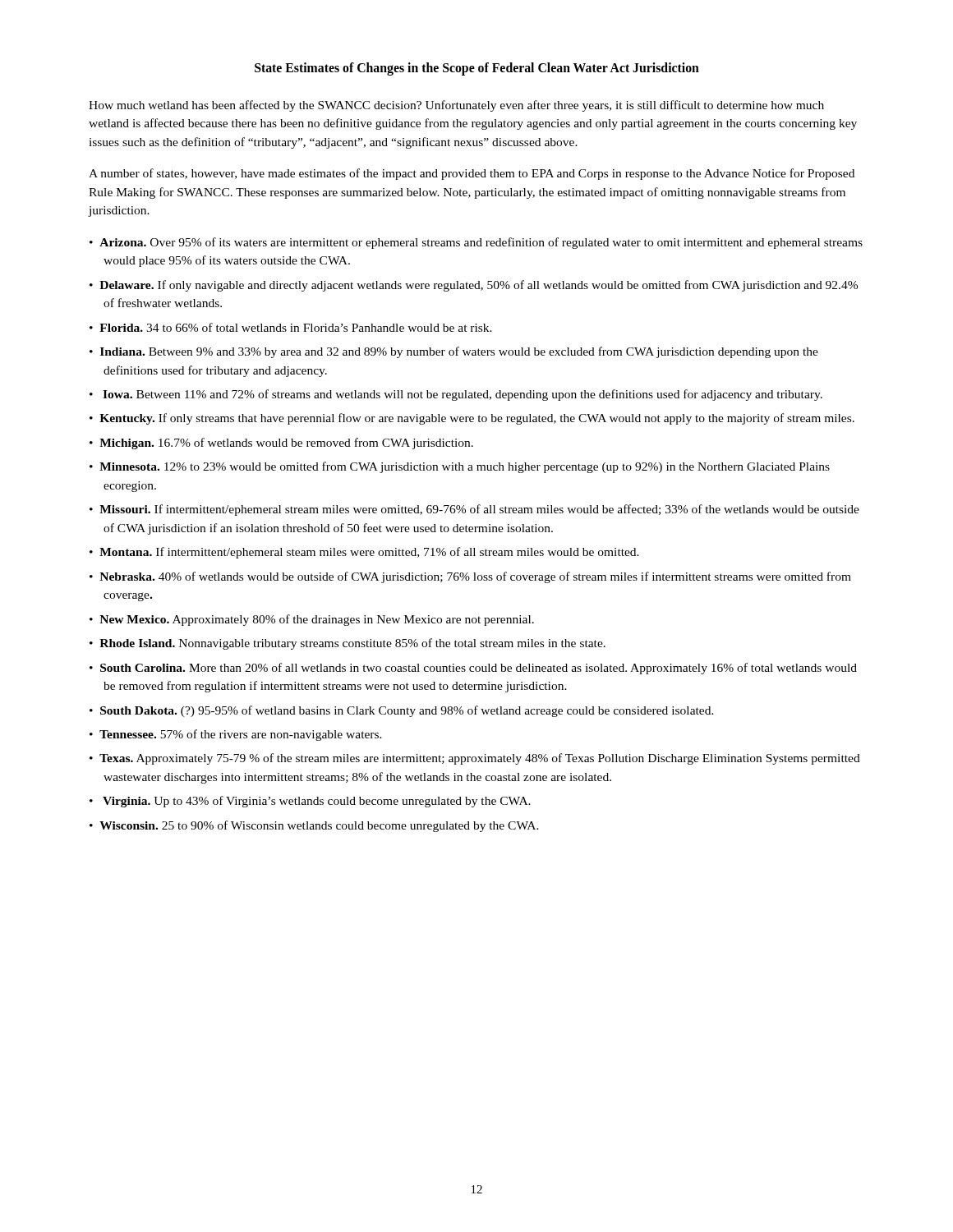Click the passage that begins "• Tennessee. 57% of the rivers are non-navigable"
This screenshot has height=1232, width=953.
point(236,734)
